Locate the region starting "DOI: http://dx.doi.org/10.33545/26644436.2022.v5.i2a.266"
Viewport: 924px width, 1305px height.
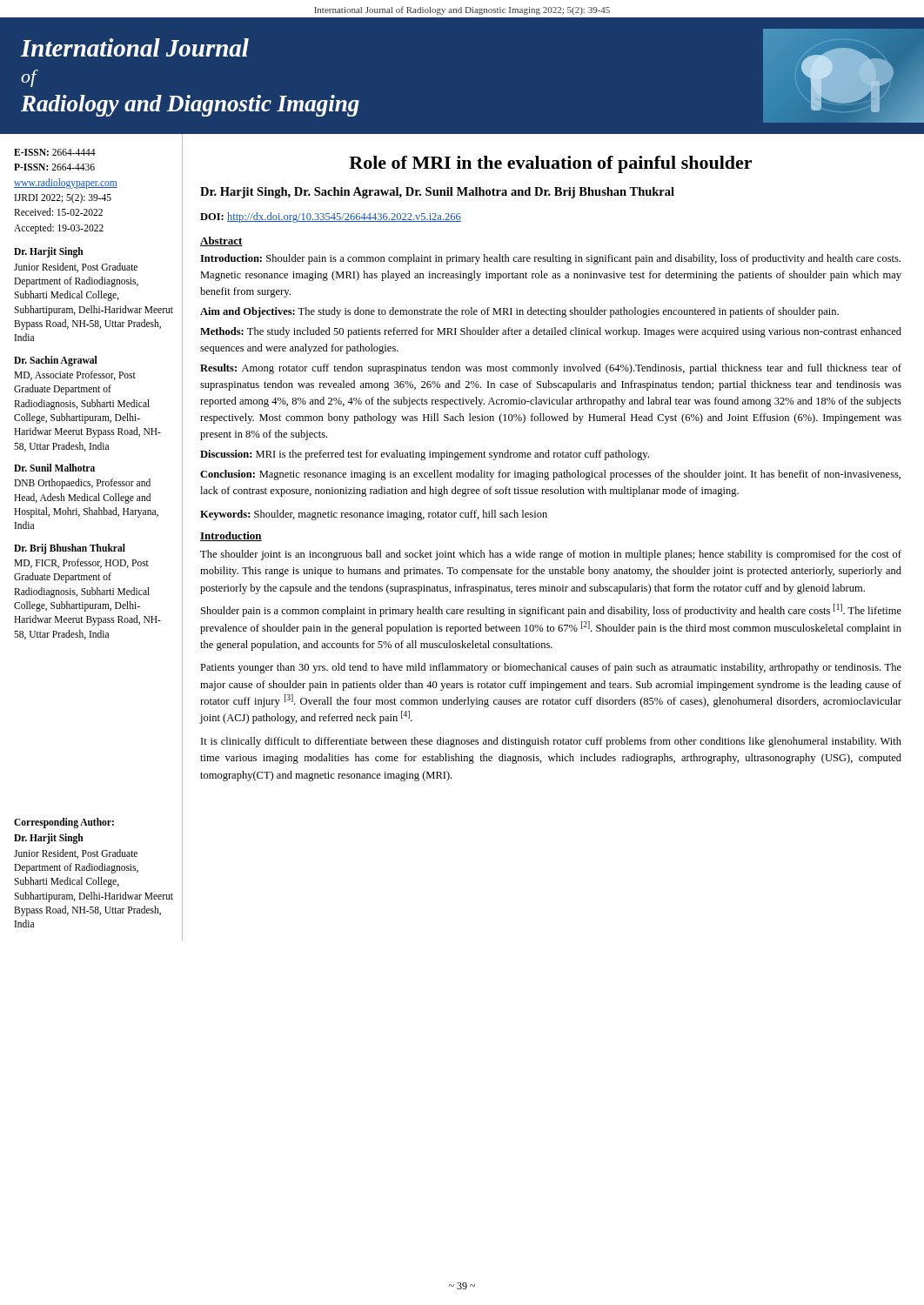[x=331, y=217]
